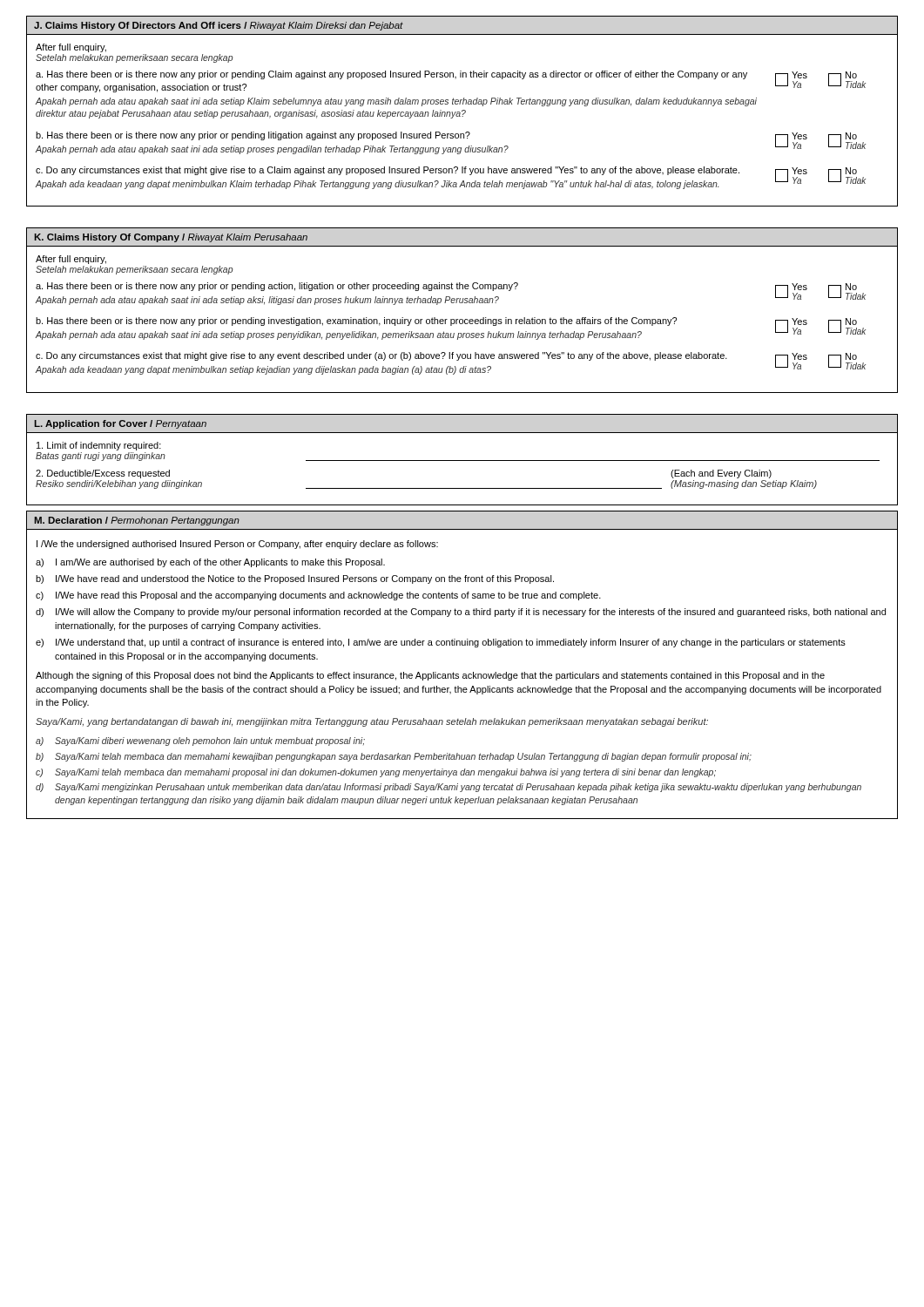This screenshot has width=924, height=1307.
Task: Click on the text block starting "J. Claims History Of Directors"
Action: point(462,111)
